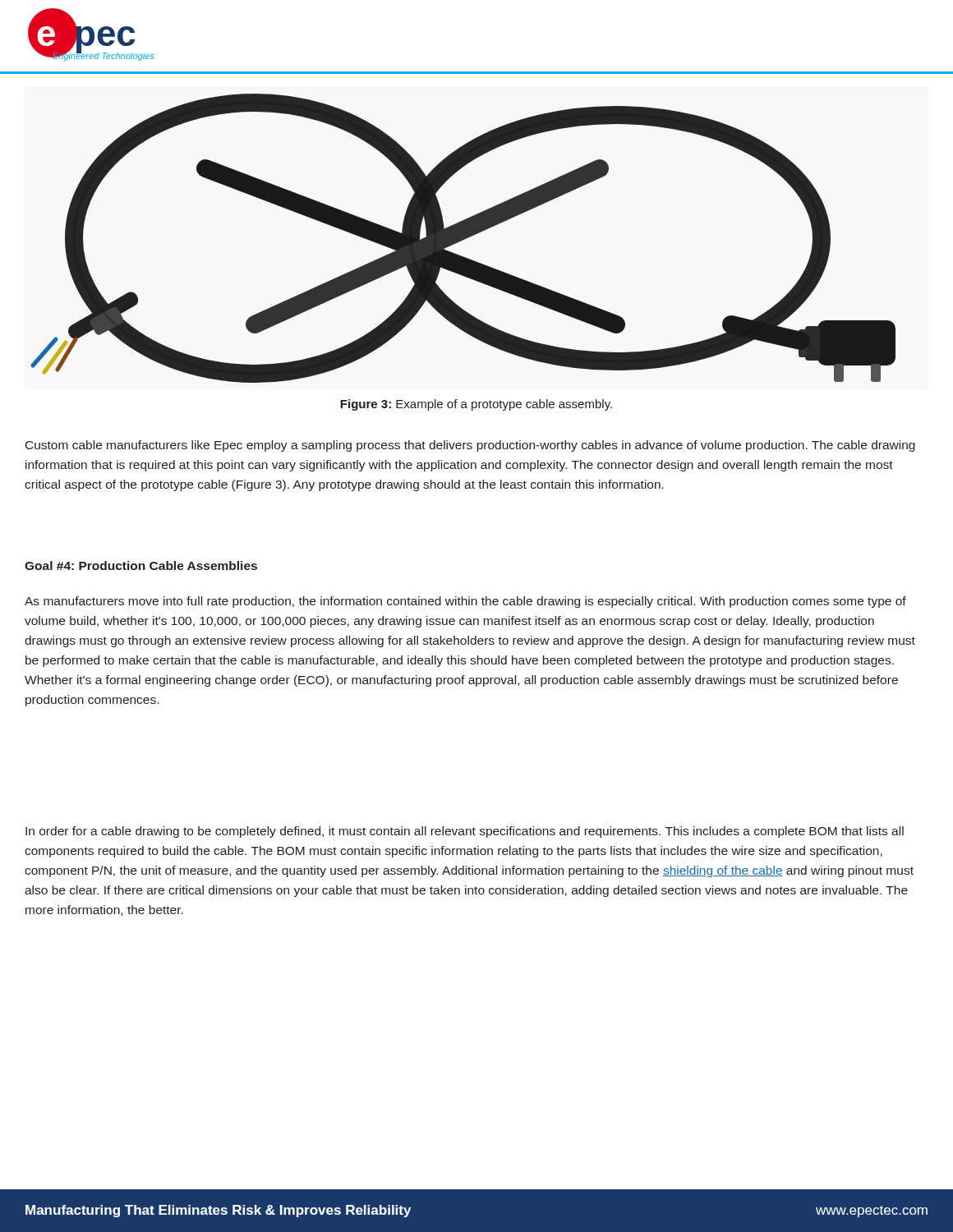Select the text block with the text "In order for a cable drawing"

(x=469, y=870)
